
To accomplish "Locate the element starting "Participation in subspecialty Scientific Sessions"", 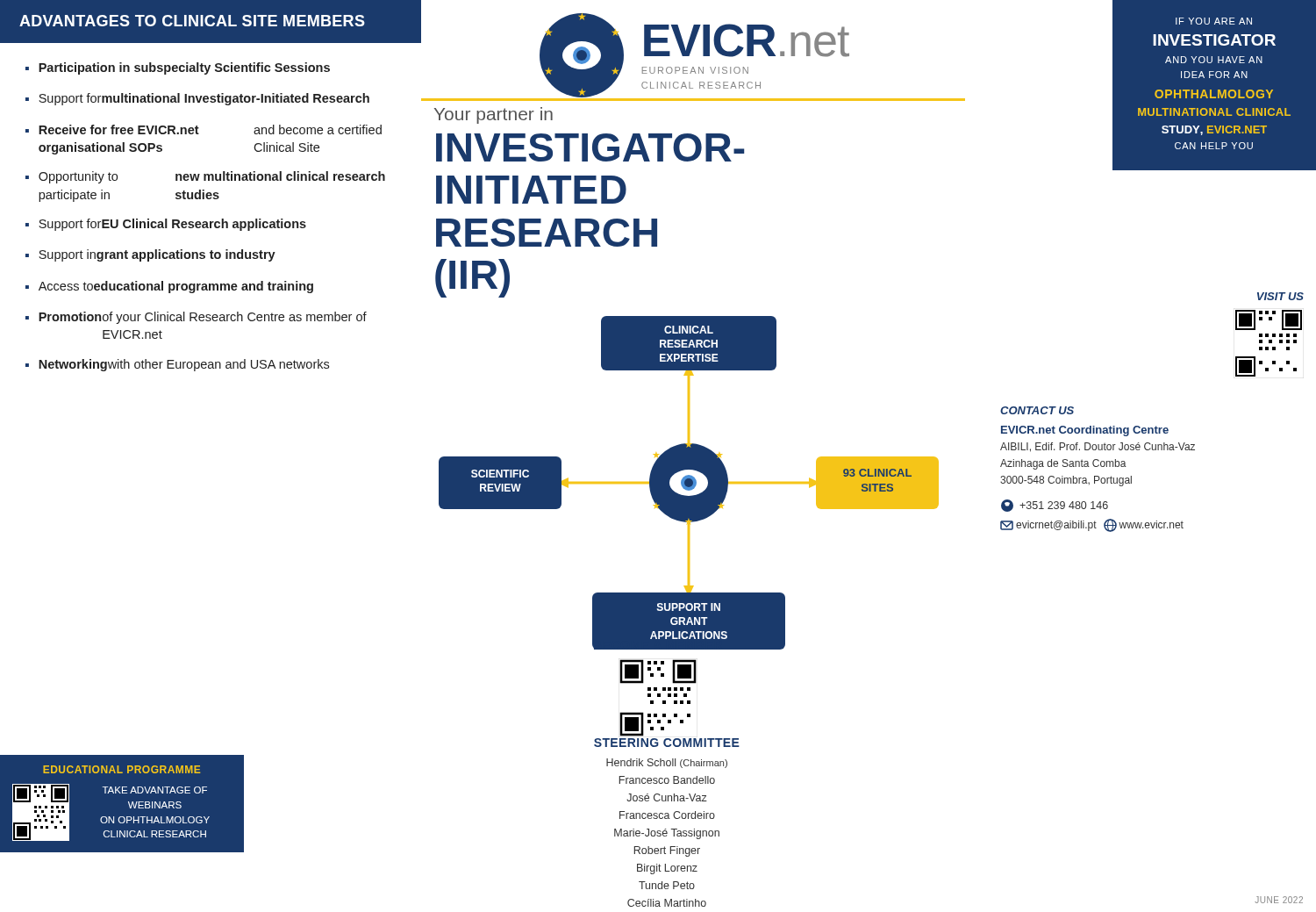I will coord(184,68).
